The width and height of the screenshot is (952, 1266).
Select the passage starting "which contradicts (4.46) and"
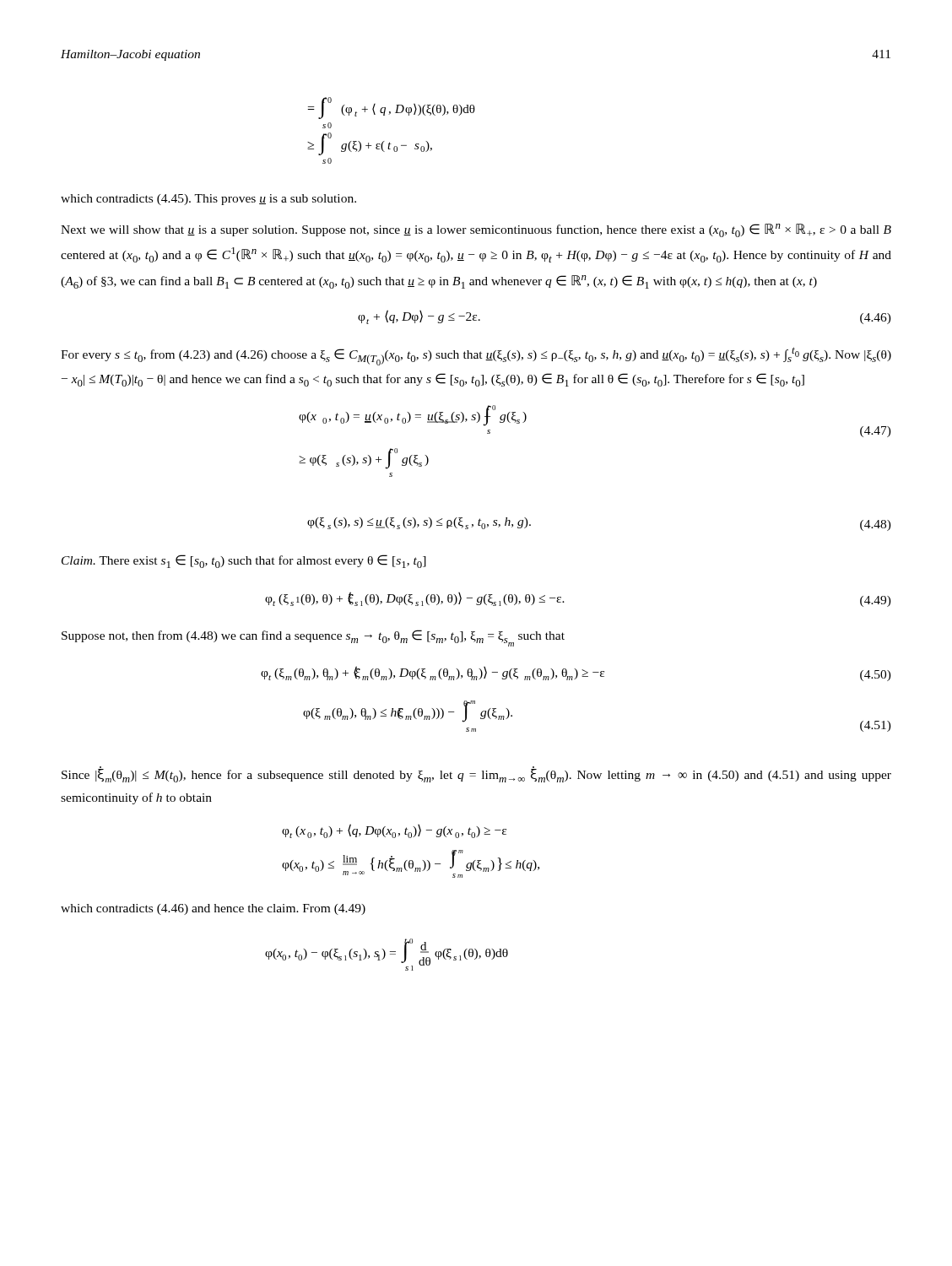[213, 908]
